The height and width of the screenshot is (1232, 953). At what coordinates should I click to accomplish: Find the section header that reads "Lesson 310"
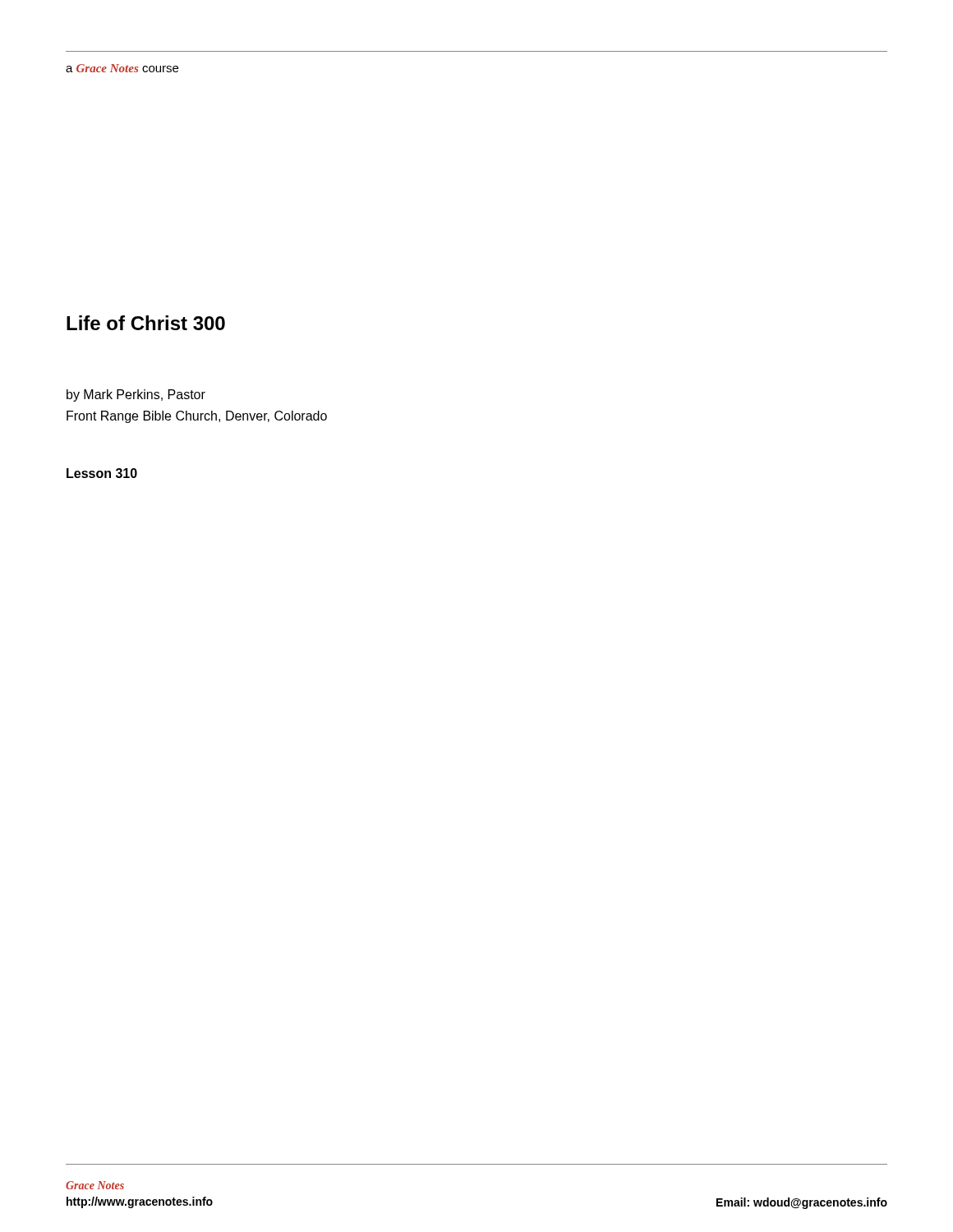[x=102, y=474]
